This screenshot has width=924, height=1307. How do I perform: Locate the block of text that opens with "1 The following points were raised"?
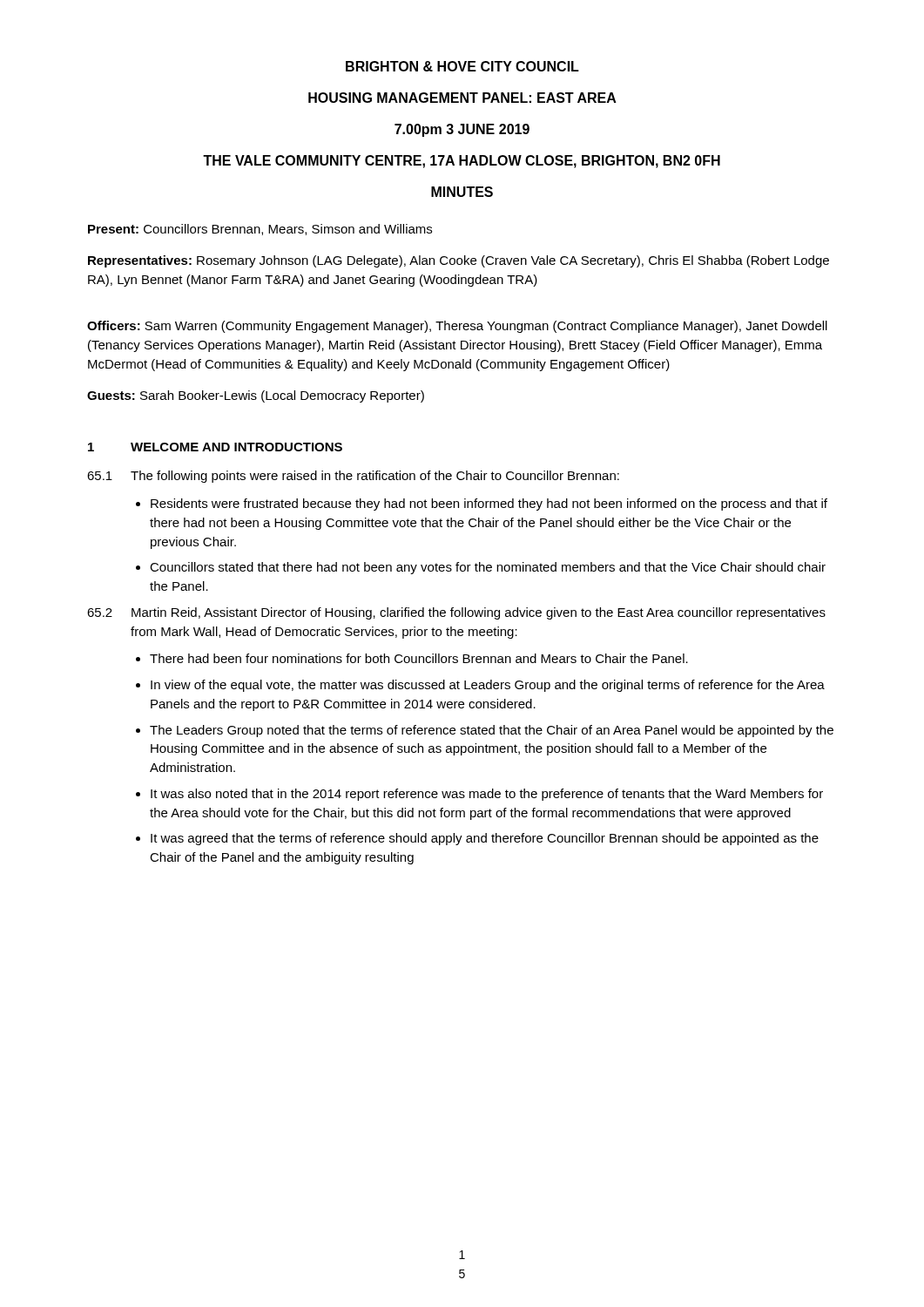coord(354,476)
